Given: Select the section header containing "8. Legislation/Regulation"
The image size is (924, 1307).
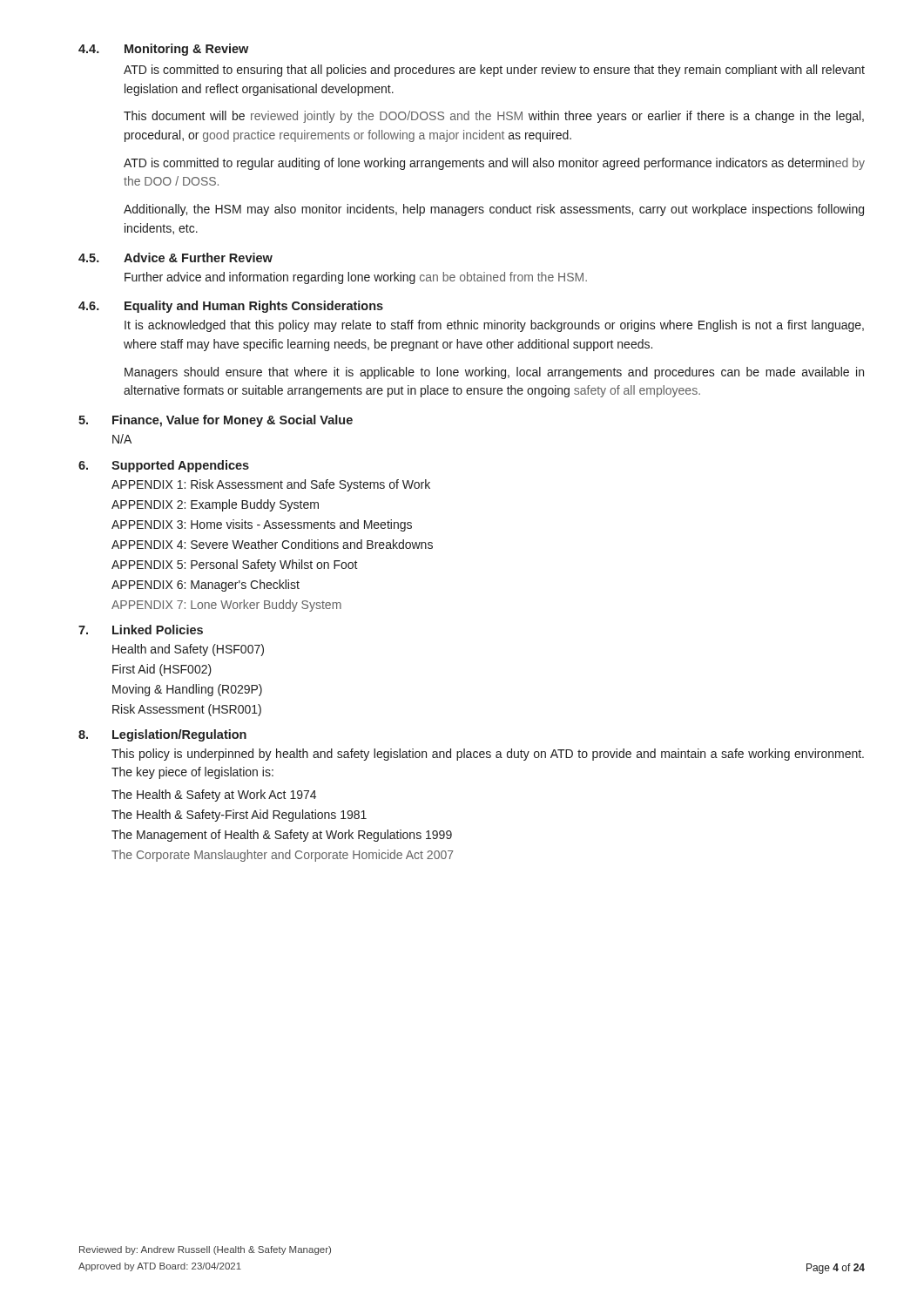Looking at the screenshot, I should 163,734.
